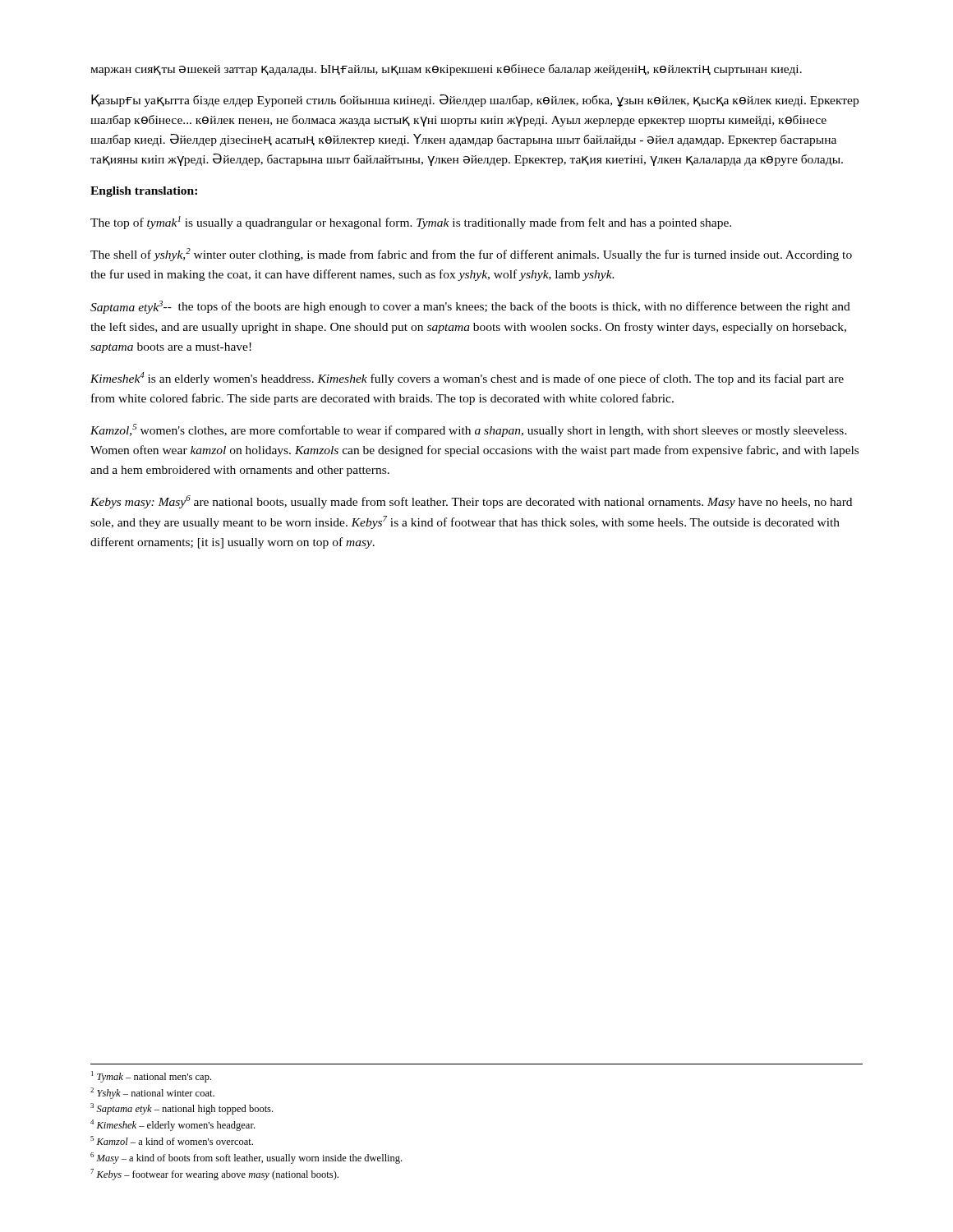Find the footnote with the text "1 Tymak – national men's cap."
Viewport: 953px width, 1232px height.
tap(151, 1076)
